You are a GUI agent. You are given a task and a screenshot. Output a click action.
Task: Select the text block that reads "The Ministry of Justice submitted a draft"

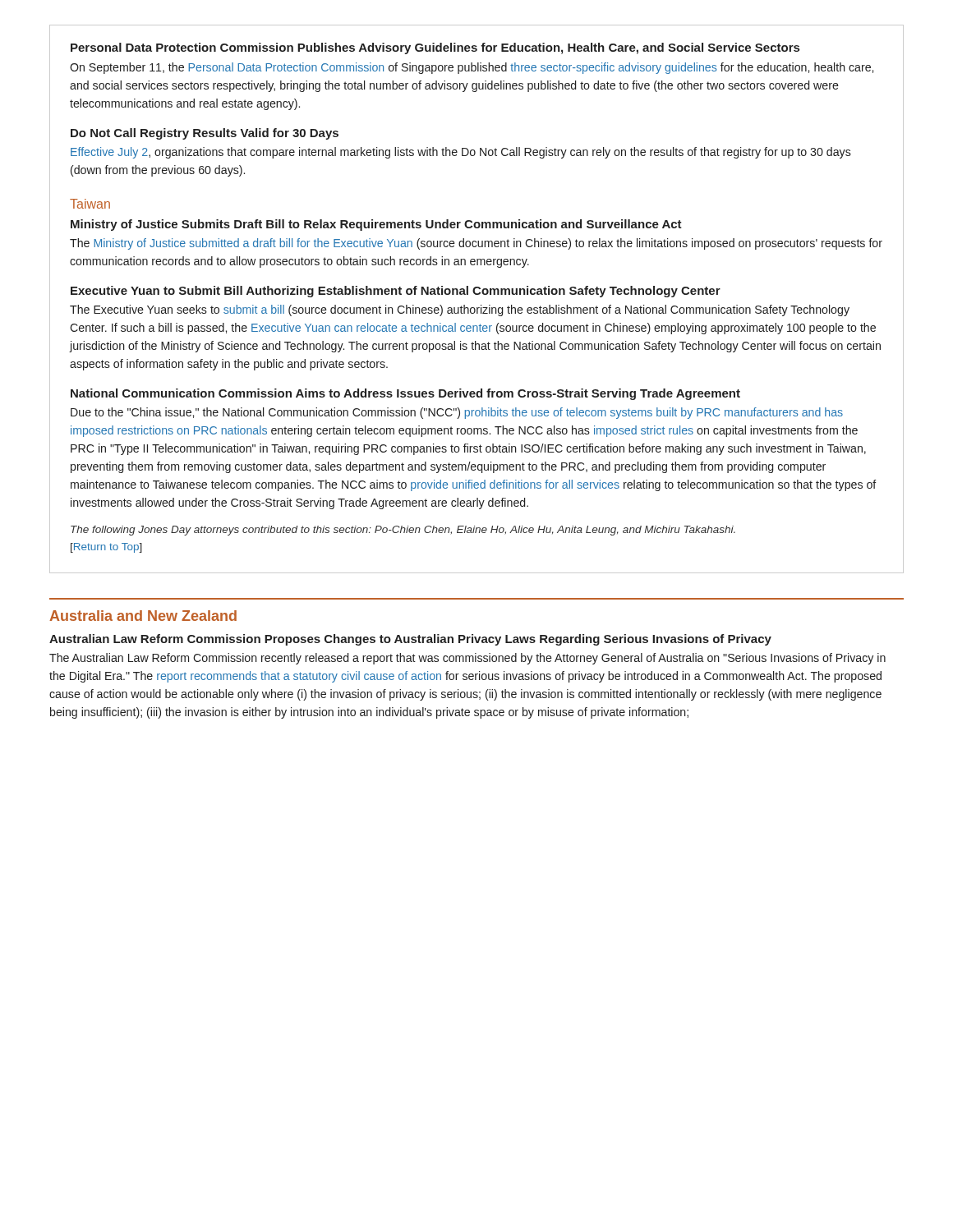[476, 252]
